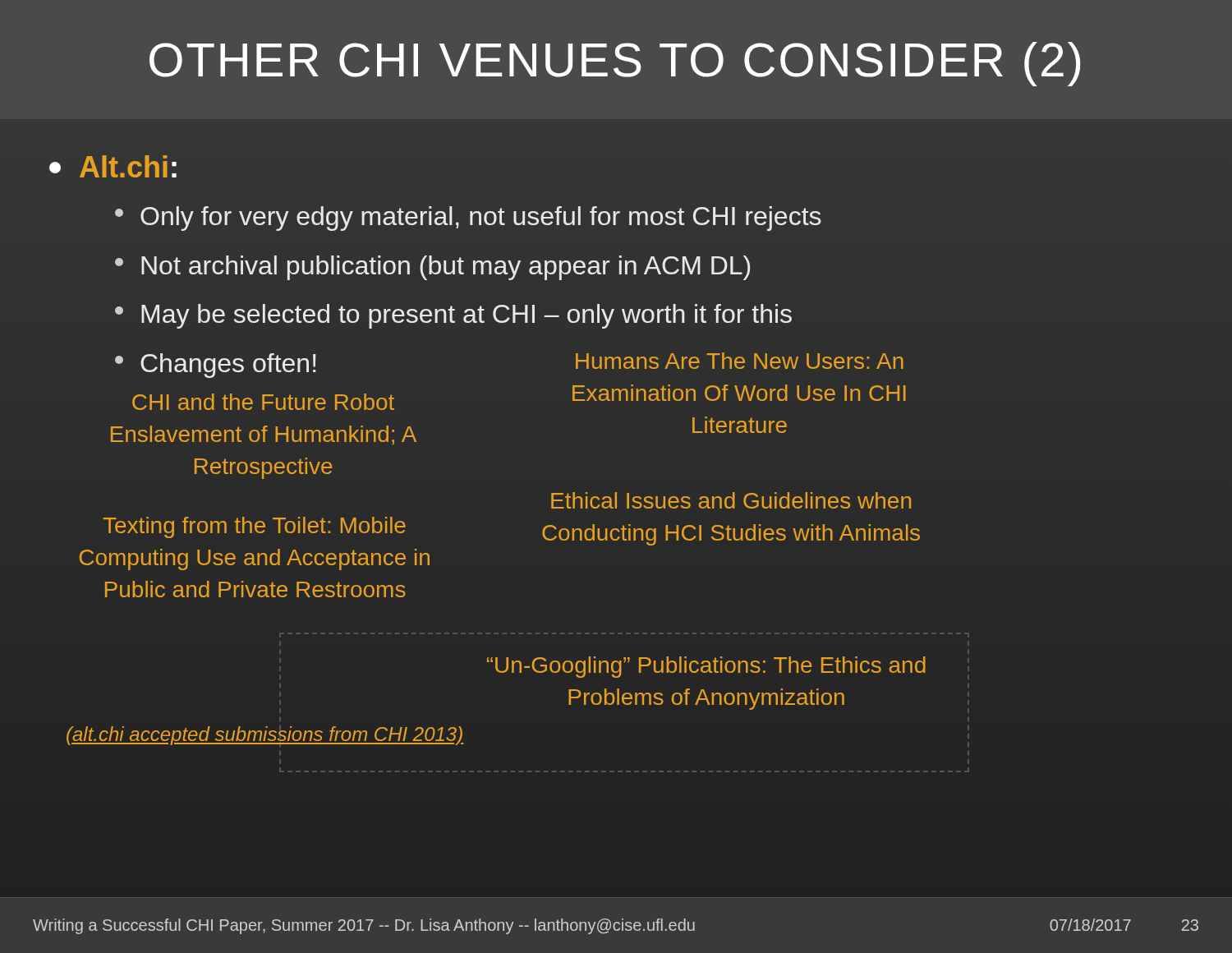The image size is (1232, 953).
Task: Click the passage that begins "Not archival publication"
Action: 433,266
